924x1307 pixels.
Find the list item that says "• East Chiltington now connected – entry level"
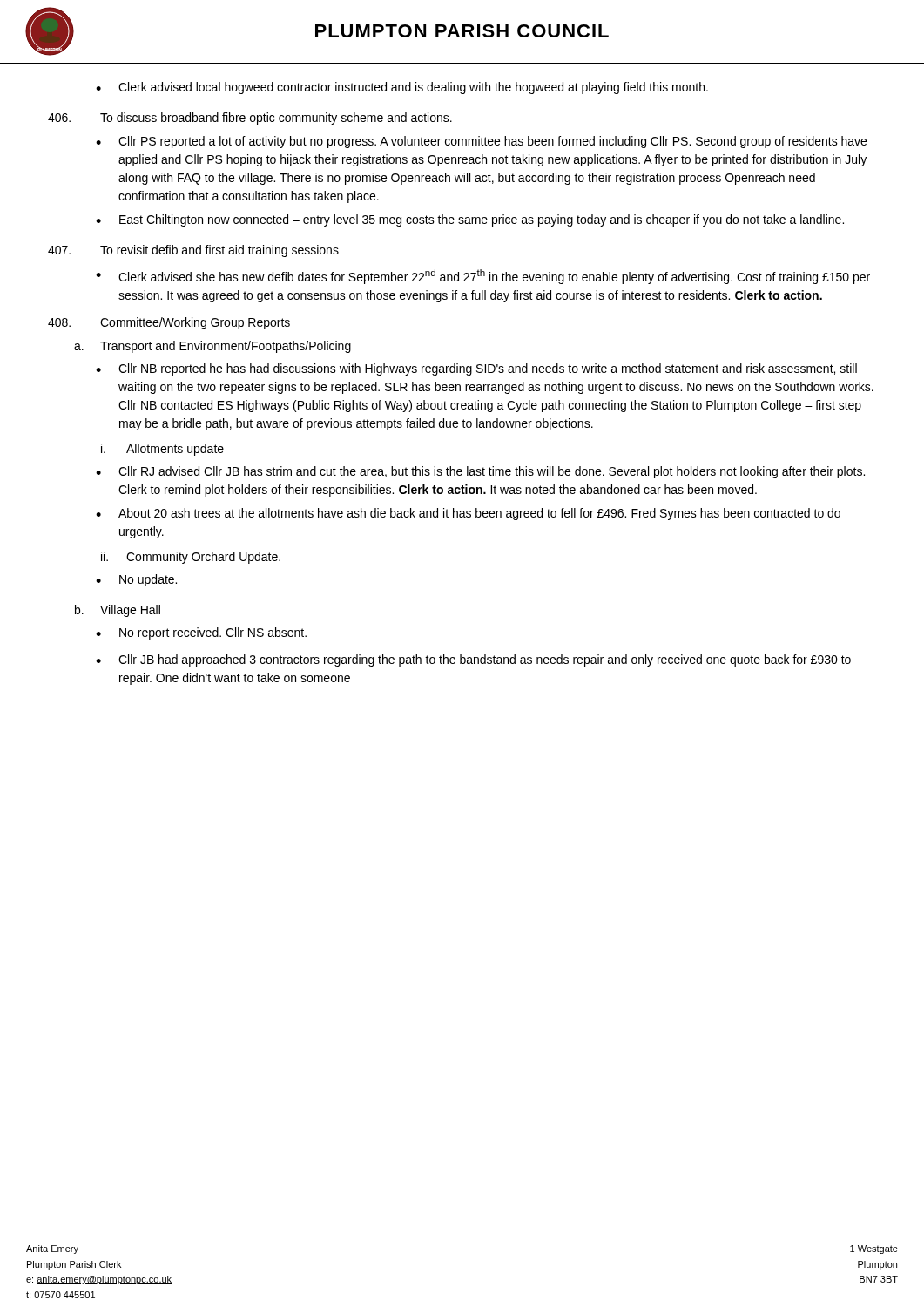coord(486,222)
